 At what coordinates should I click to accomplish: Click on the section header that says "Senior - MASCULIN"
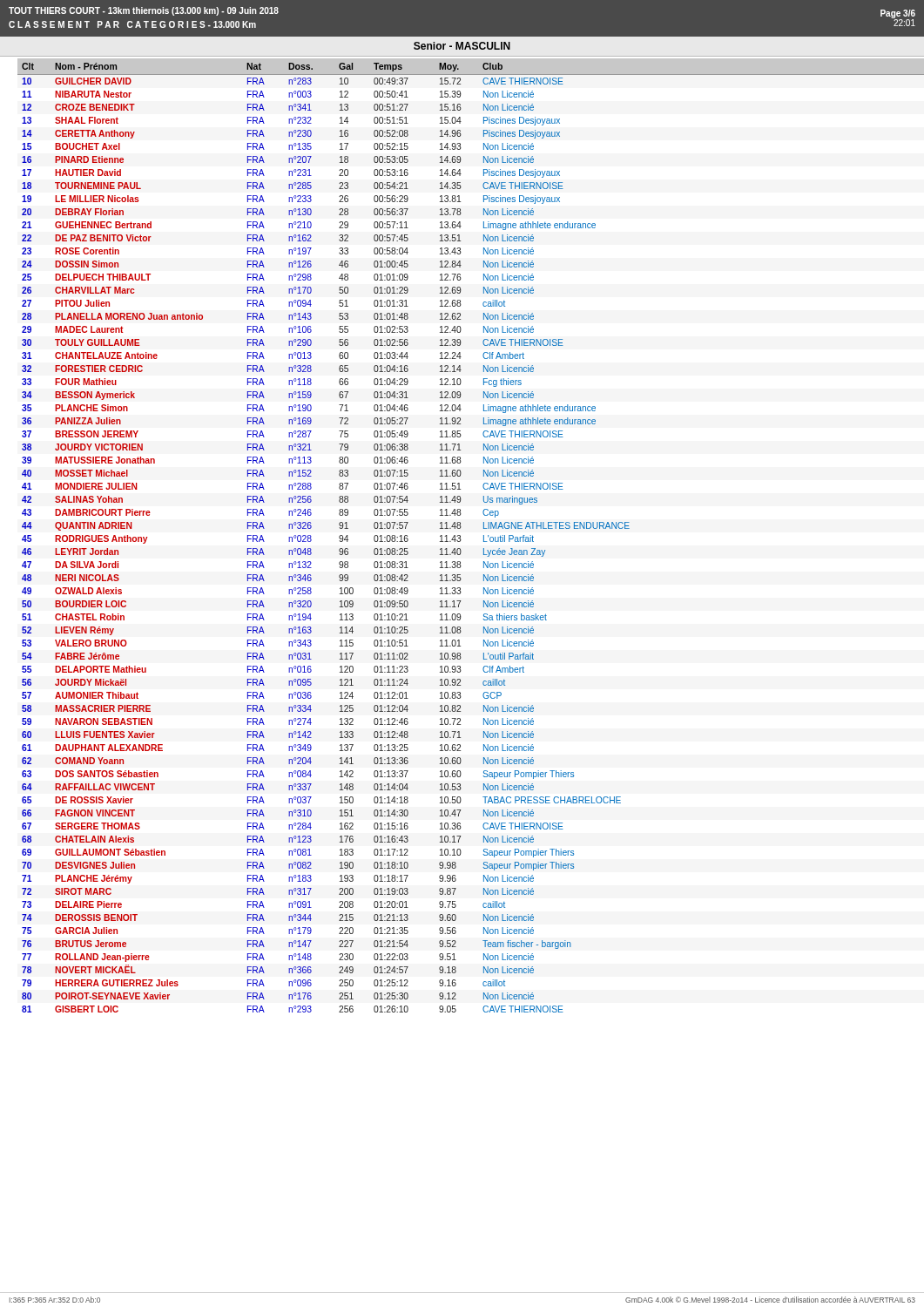(x=462, y=46)
